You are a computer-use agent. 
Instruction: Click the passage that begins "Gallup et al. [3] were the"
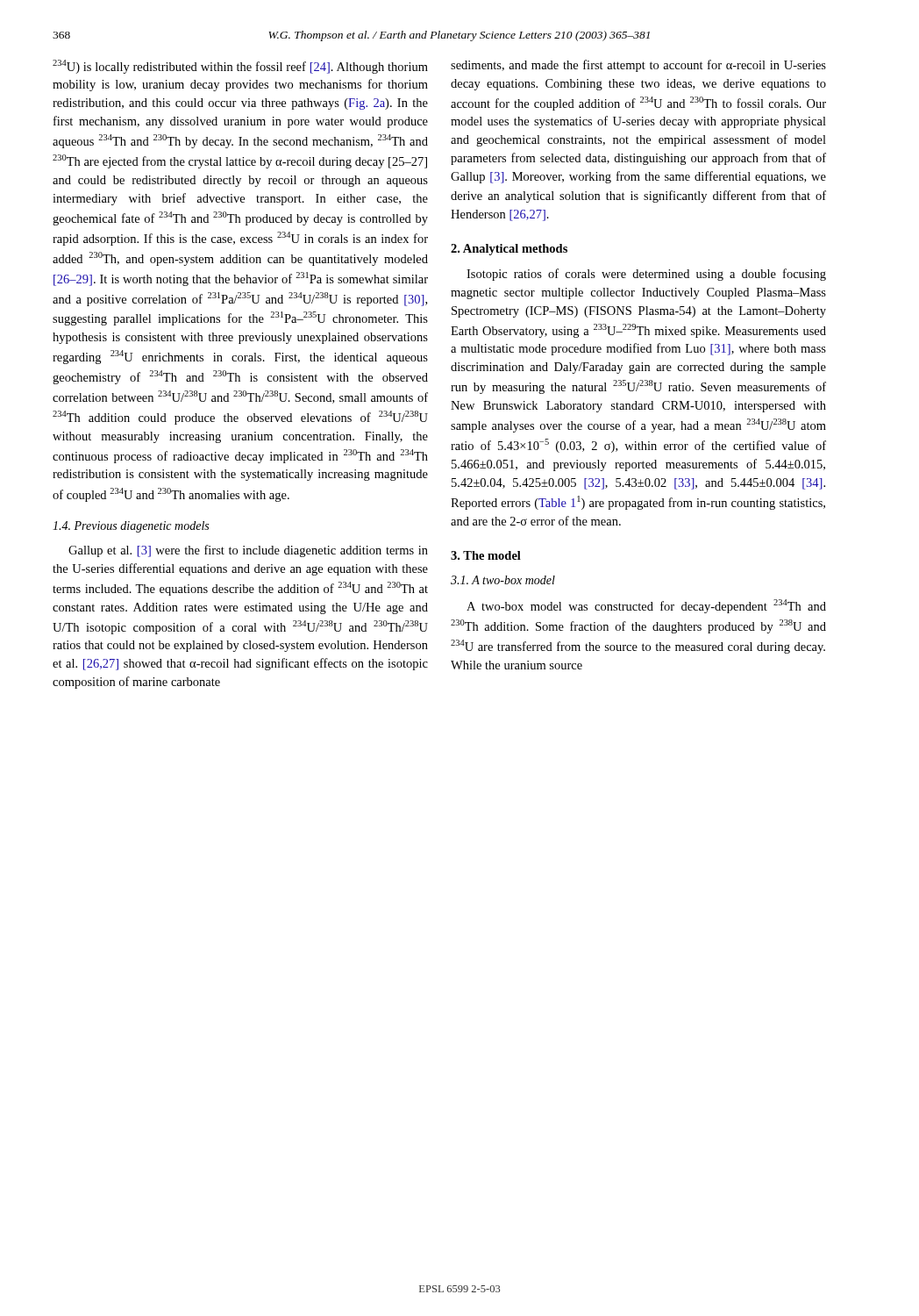[240, 616]
